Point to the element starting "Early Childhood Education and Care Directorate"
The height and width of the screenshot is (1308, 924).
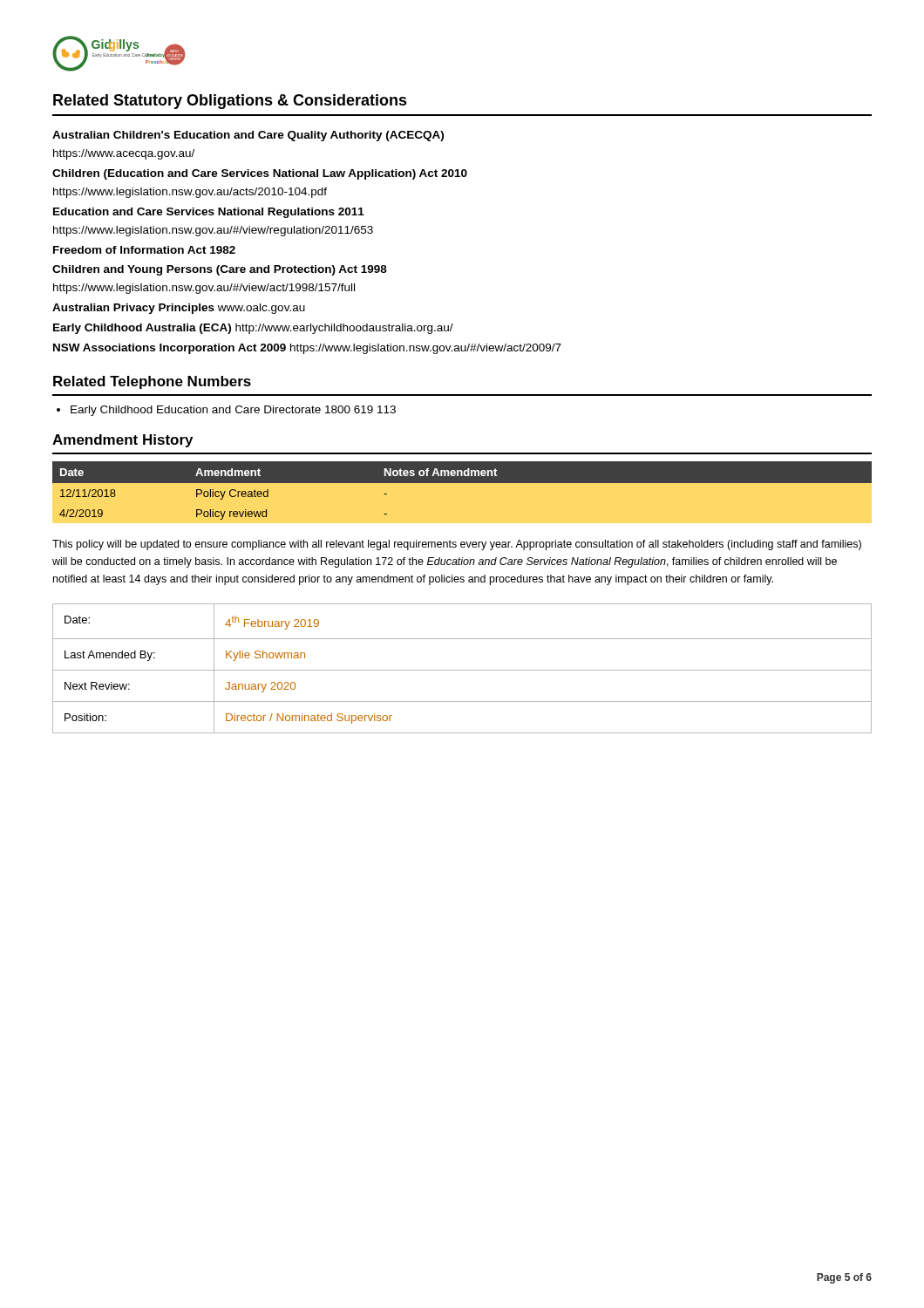pyautogui.click(x=233, y=409)
